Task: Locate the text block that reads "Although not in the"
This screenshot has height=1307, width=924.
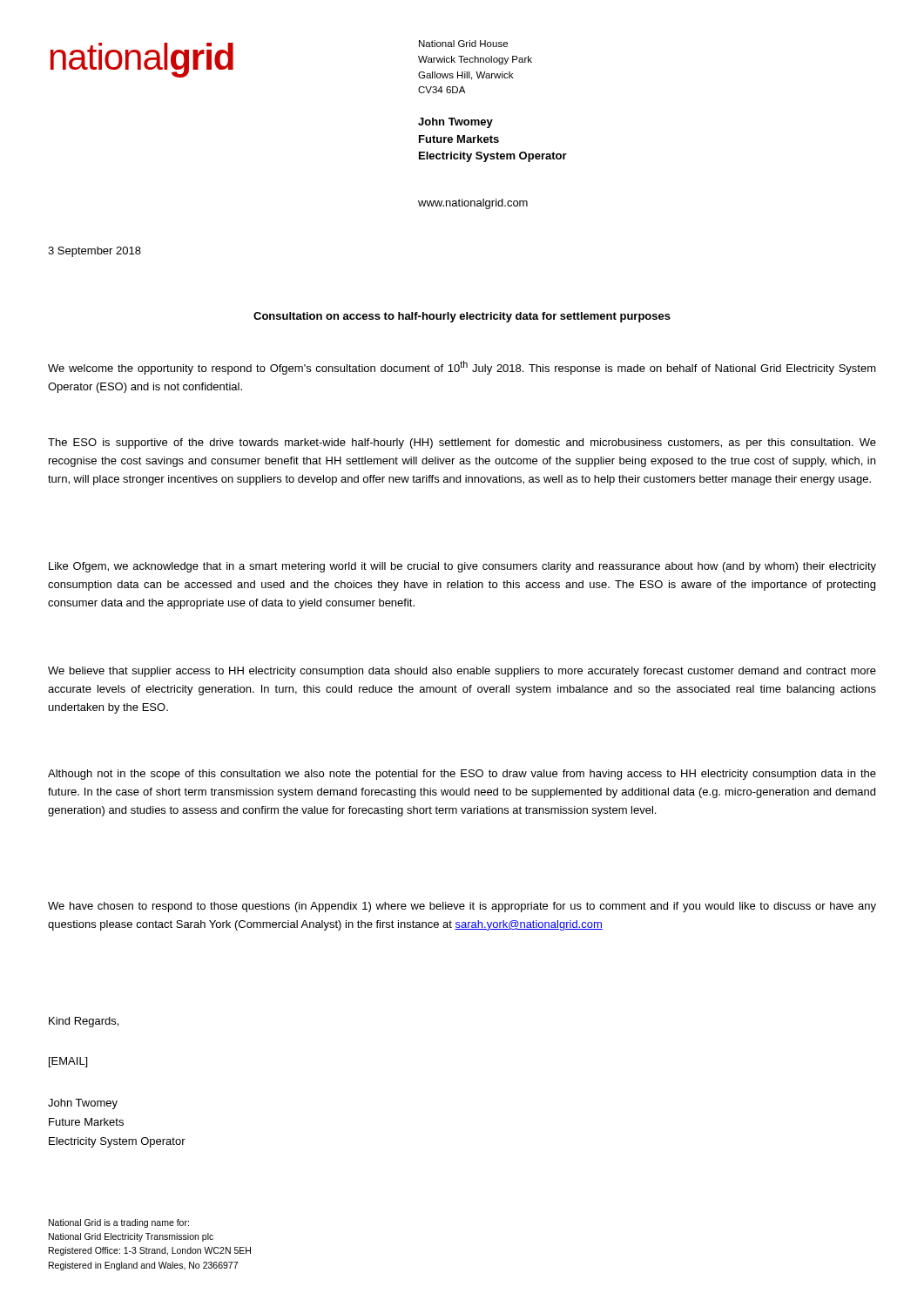Action: click(462, 791)
